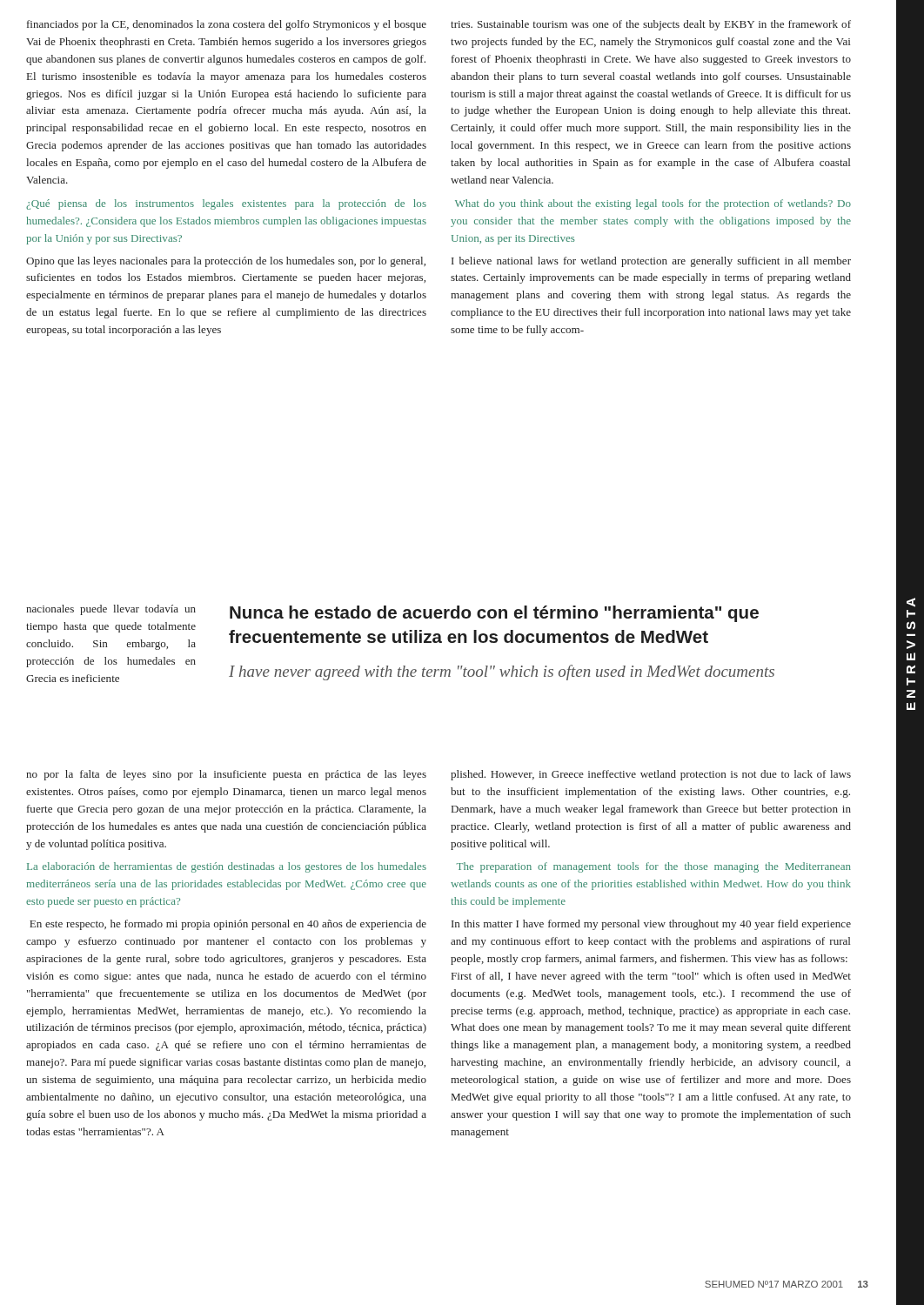Select the element starting "nacionales puede llevar todavía"
The height and width of the screenshot is (1305, 924).
[111, 643]
